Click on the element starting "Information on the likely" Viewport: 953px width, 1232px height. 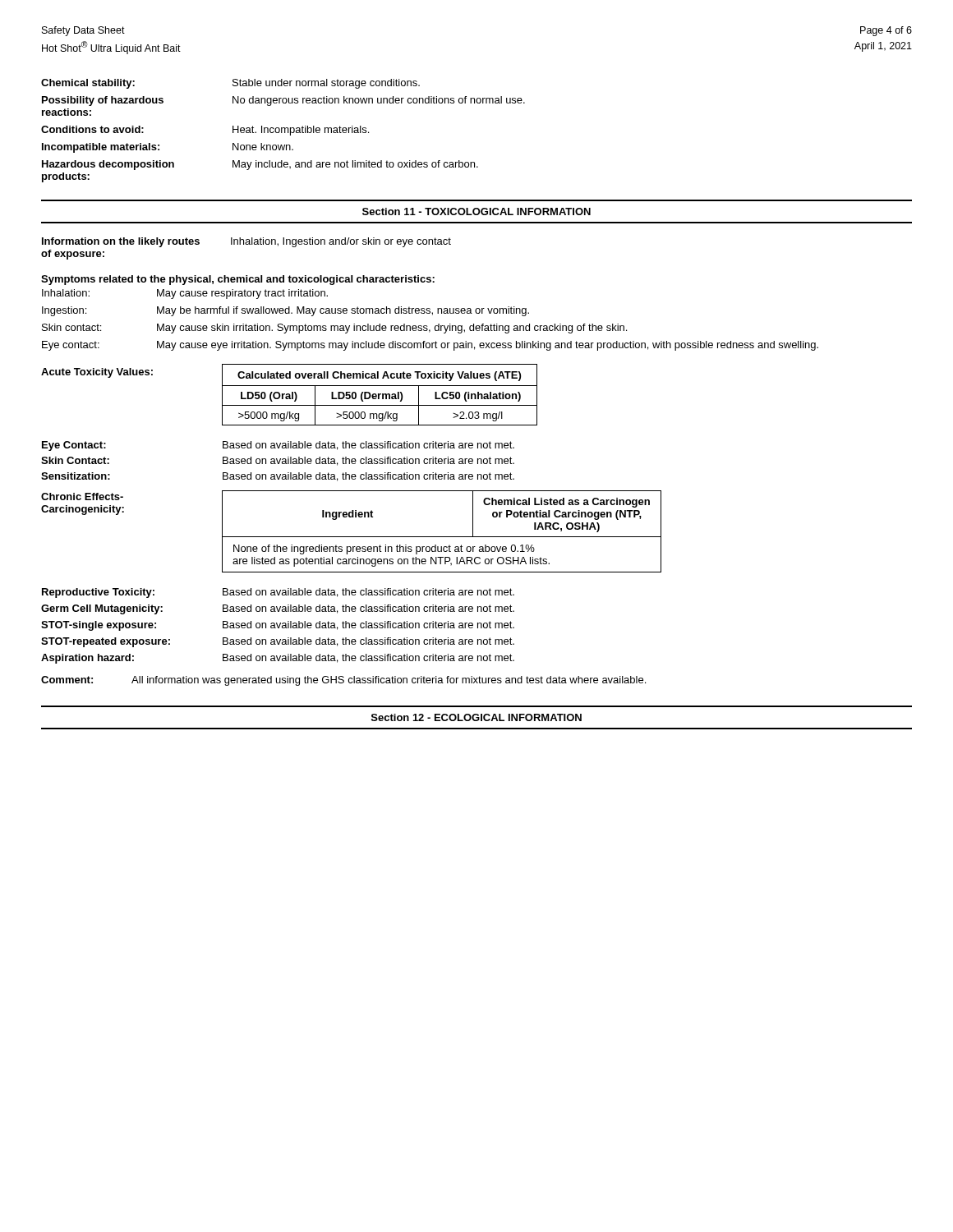tap(246, 247)
